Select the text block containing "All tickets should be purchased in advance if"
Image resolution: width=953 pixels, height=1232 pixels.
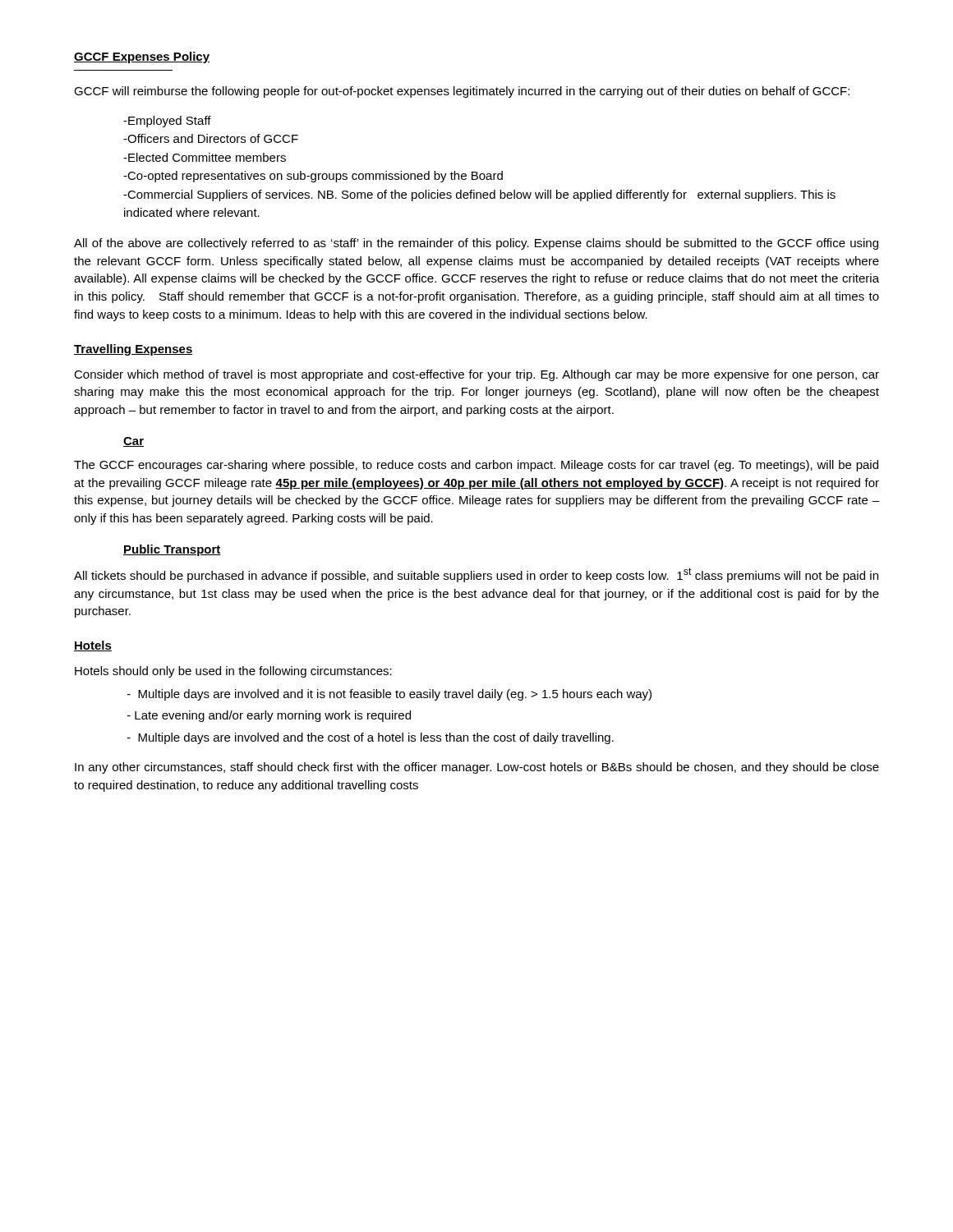click(476, 592)
